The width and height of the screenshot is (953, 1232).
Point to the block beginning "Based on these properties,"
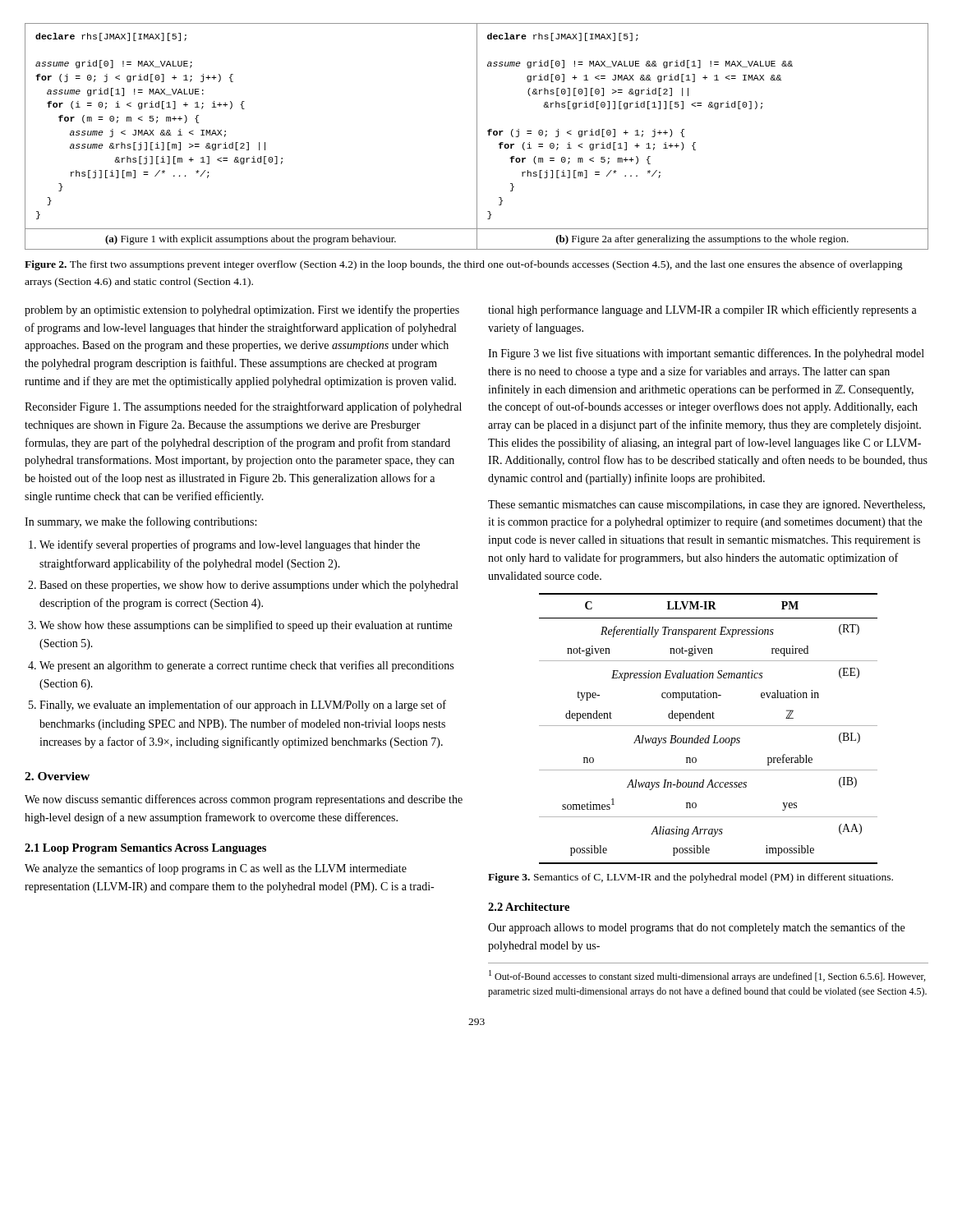(x=249, y=594)
